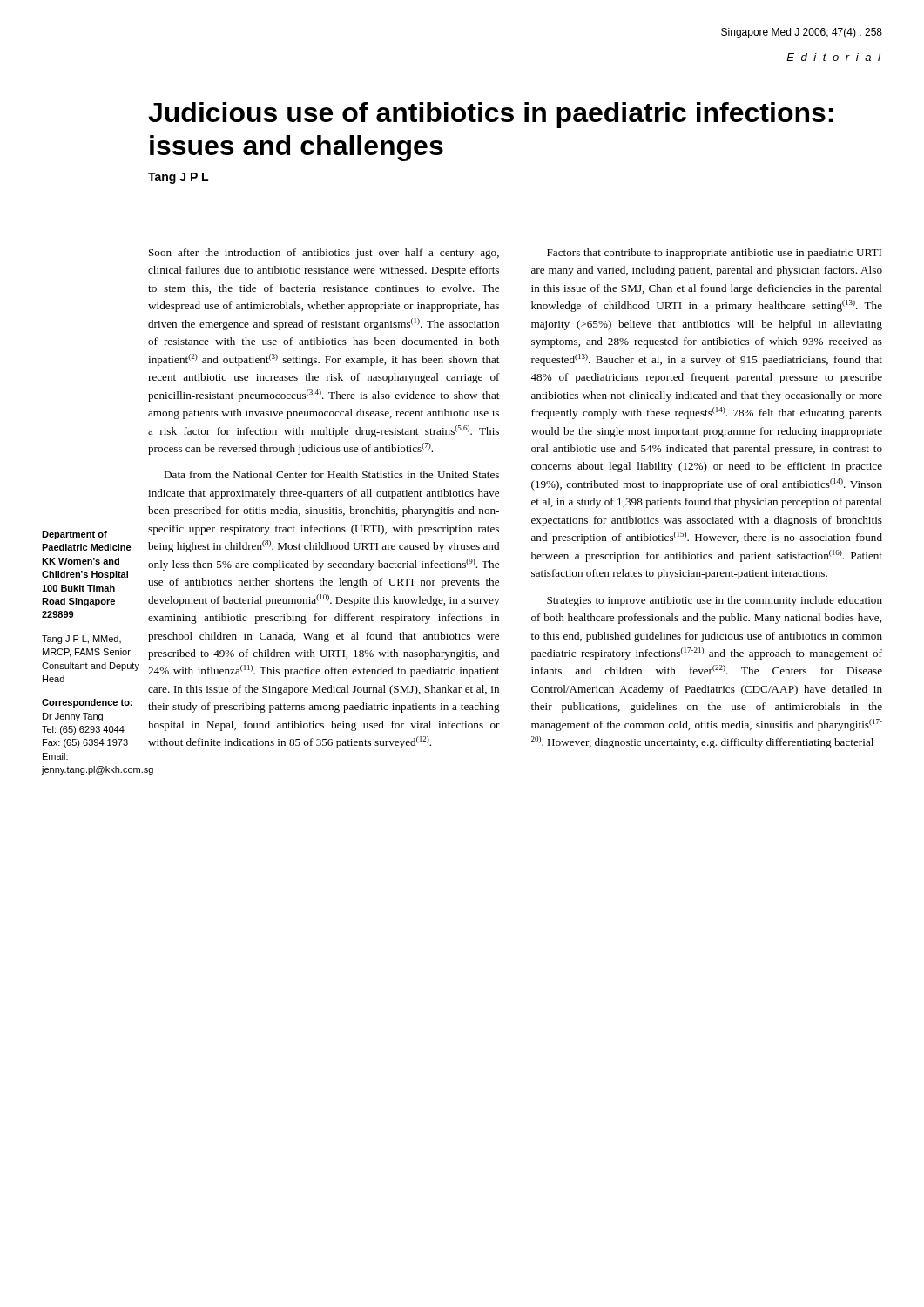Find the section header that reads "E d i t o"
The height and width of the screenshot is (1307, 924).
tap(834, 57)
